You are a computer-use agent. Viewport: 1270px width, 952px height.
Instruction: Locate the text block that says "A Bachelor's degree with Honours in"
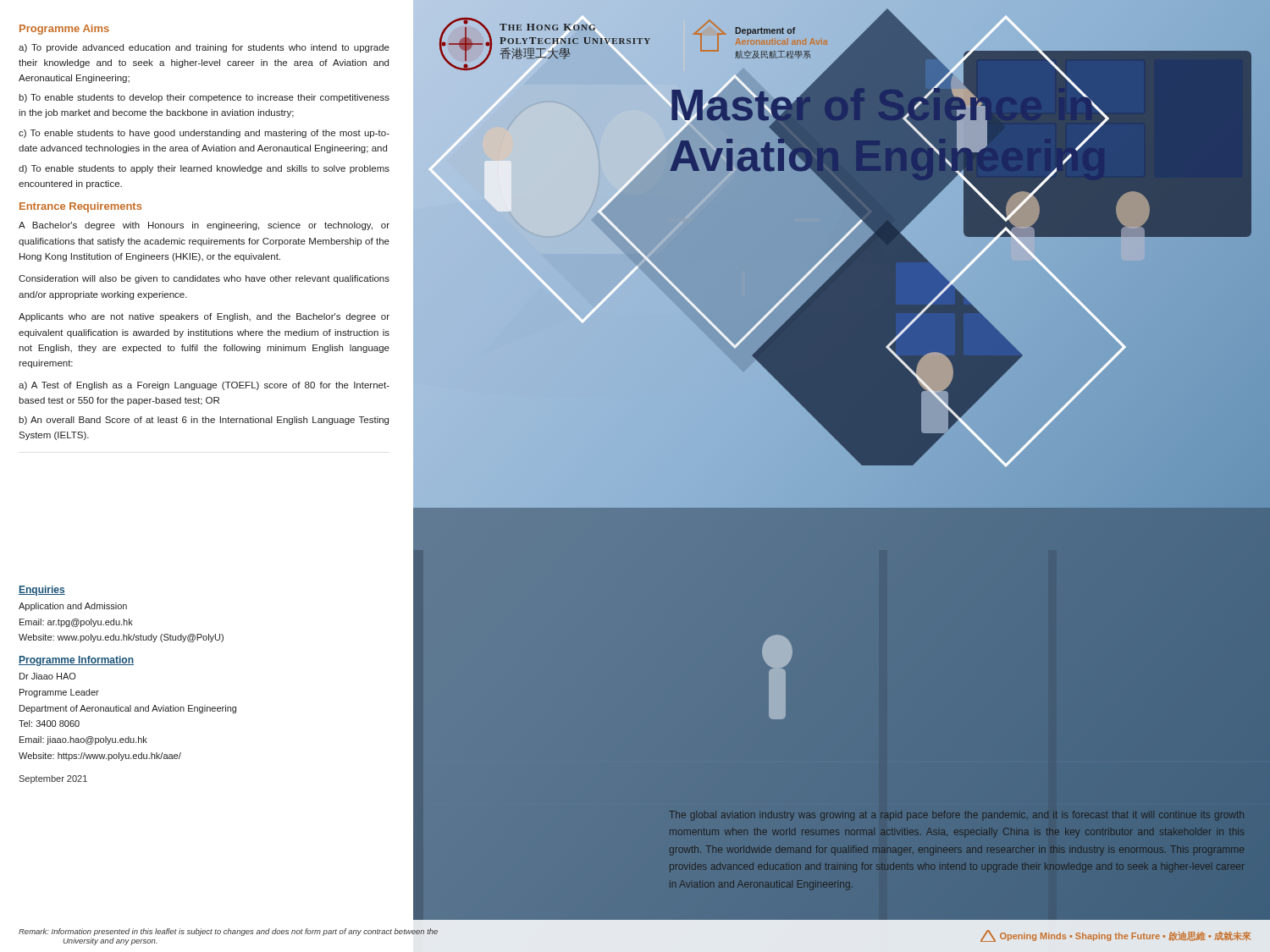[204, 241]
